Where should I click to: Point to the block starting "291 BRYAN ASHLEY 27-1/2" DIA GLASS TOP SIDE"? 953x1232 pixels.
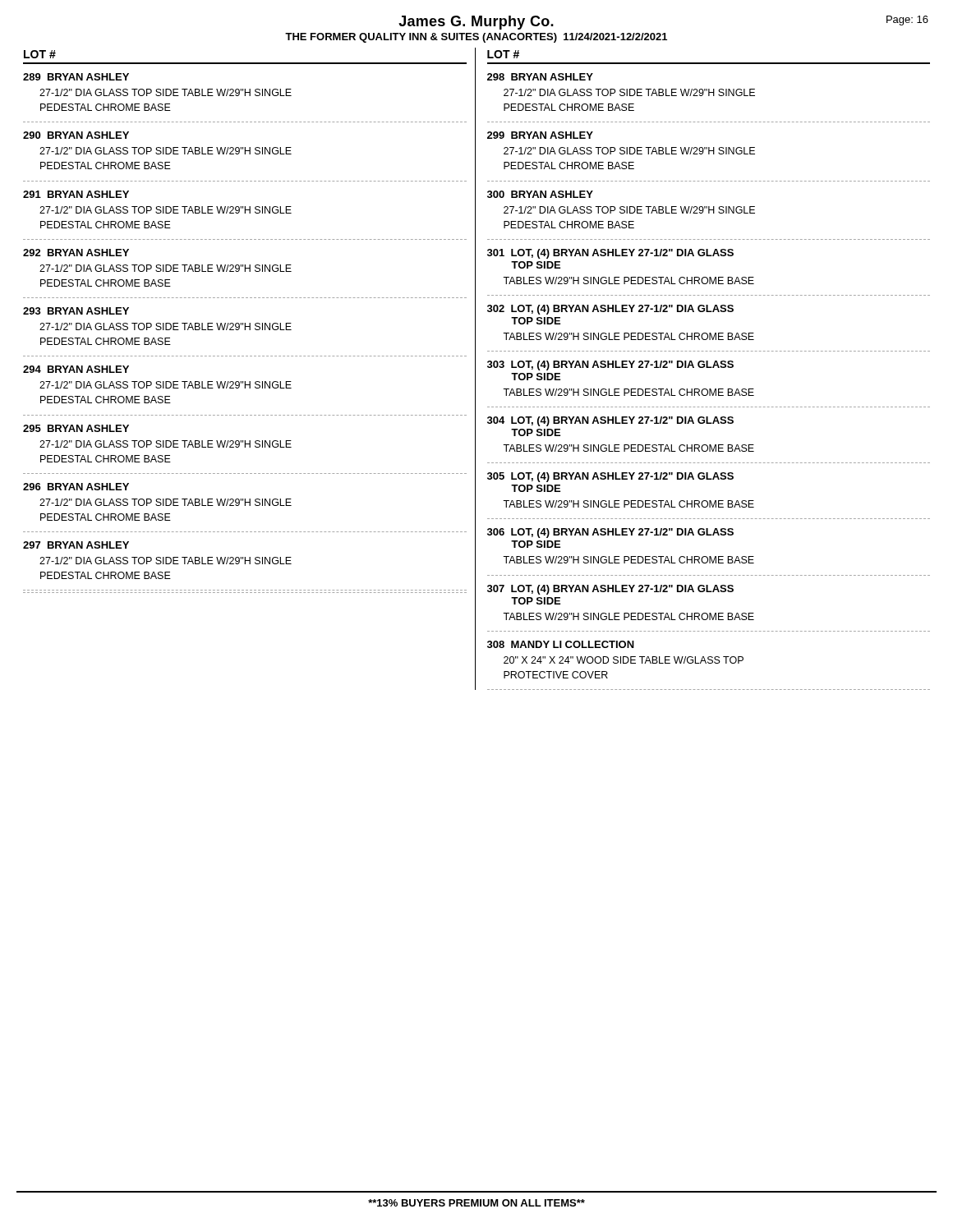coord(245,210)
